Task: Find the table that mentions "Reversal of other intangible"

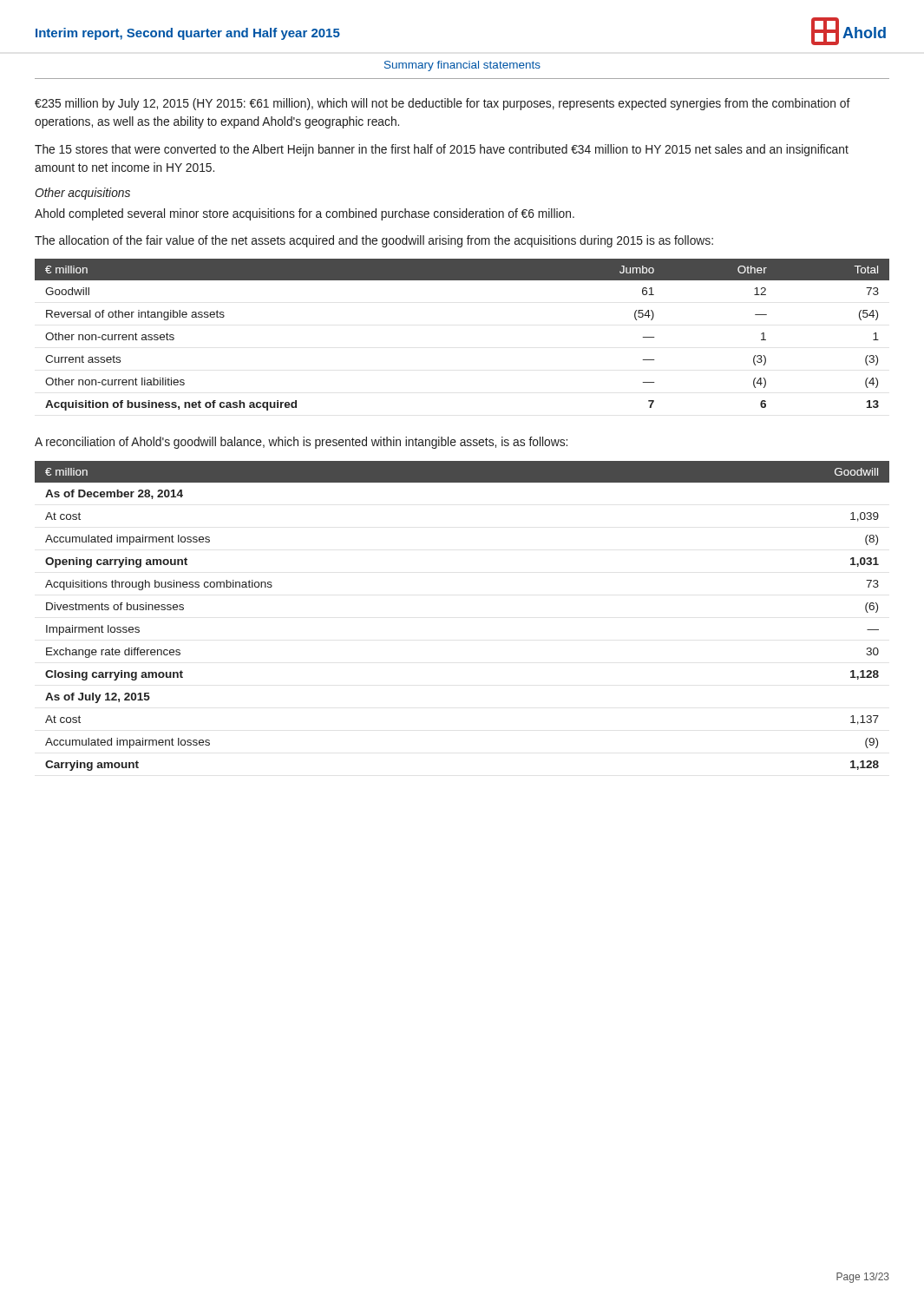Action: pos(462,337)
